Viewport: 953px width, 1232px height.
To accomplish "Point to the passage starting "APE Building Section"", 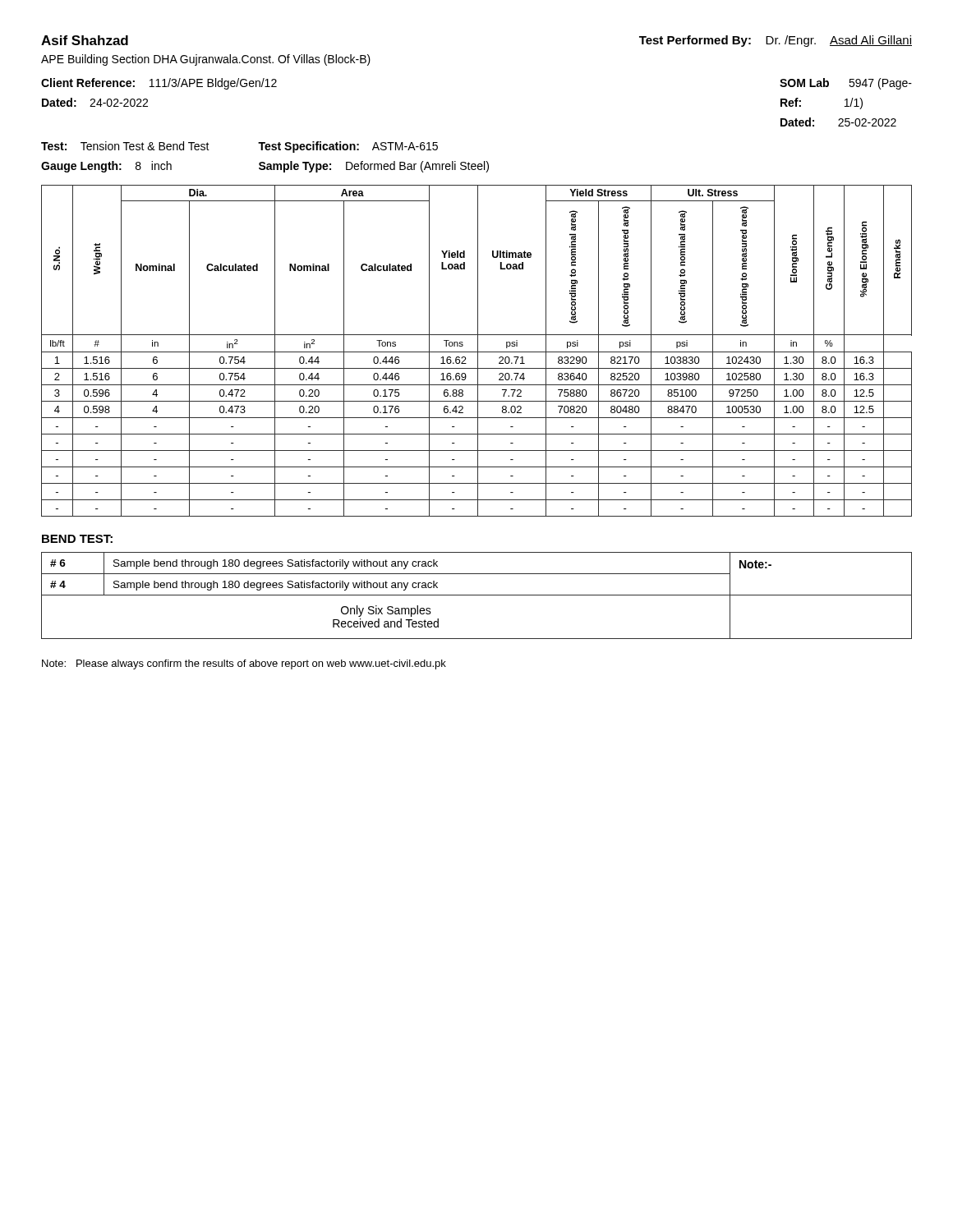I will [206, 59].
